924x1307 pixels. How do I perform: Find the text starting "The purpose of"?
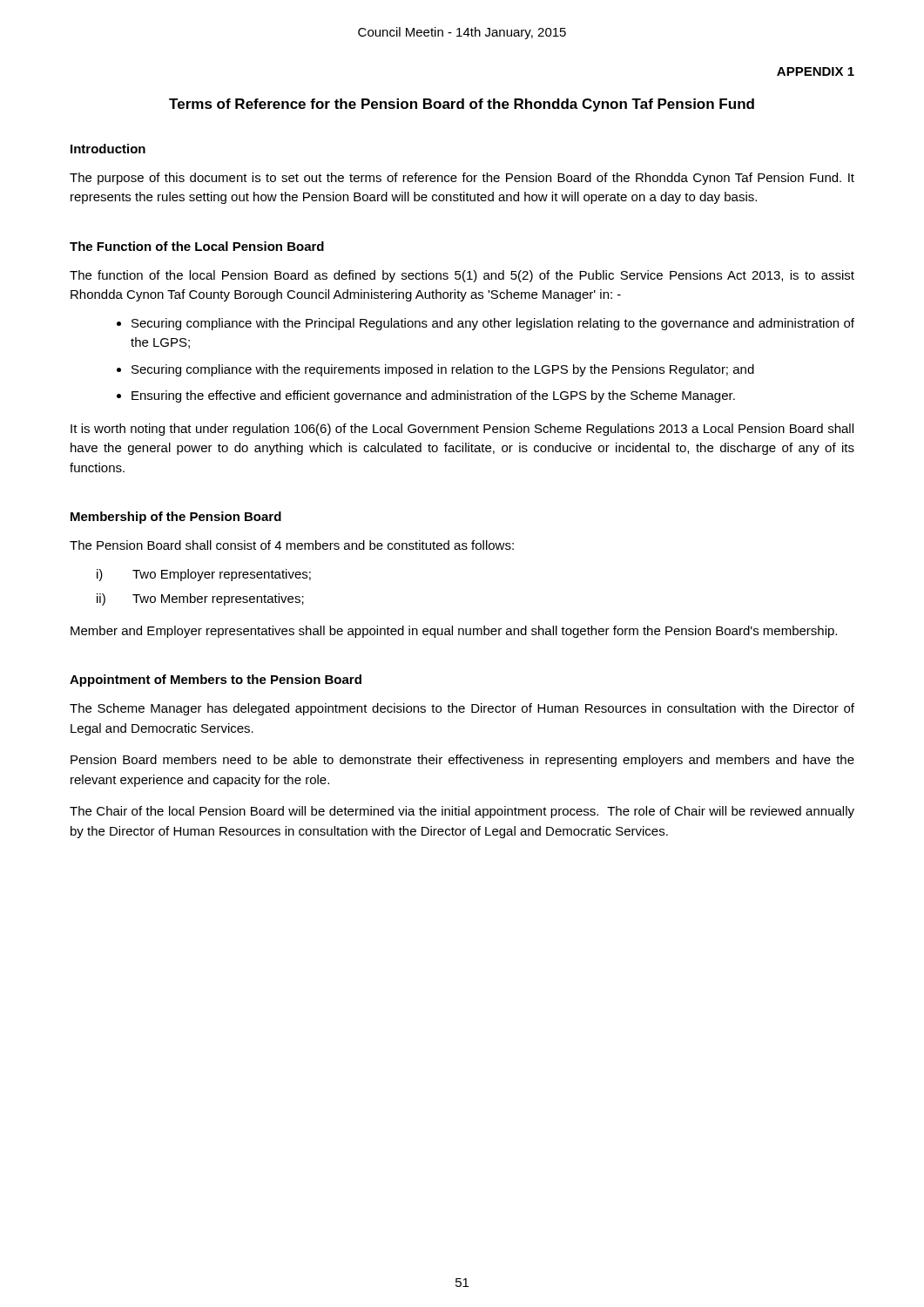(x=462, y=187)
